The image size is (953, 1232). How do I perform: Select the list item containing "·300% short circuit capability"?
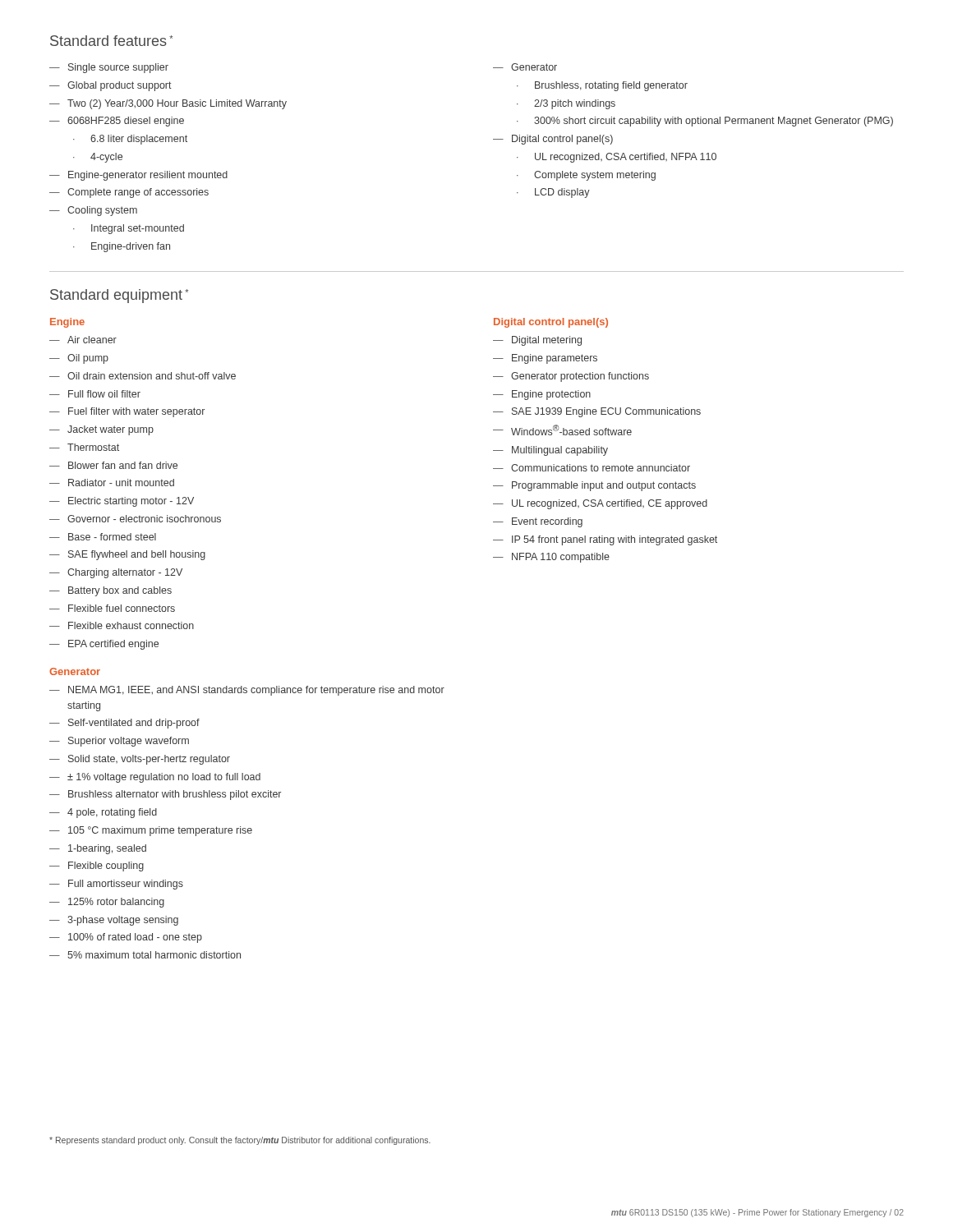[705, 121]
